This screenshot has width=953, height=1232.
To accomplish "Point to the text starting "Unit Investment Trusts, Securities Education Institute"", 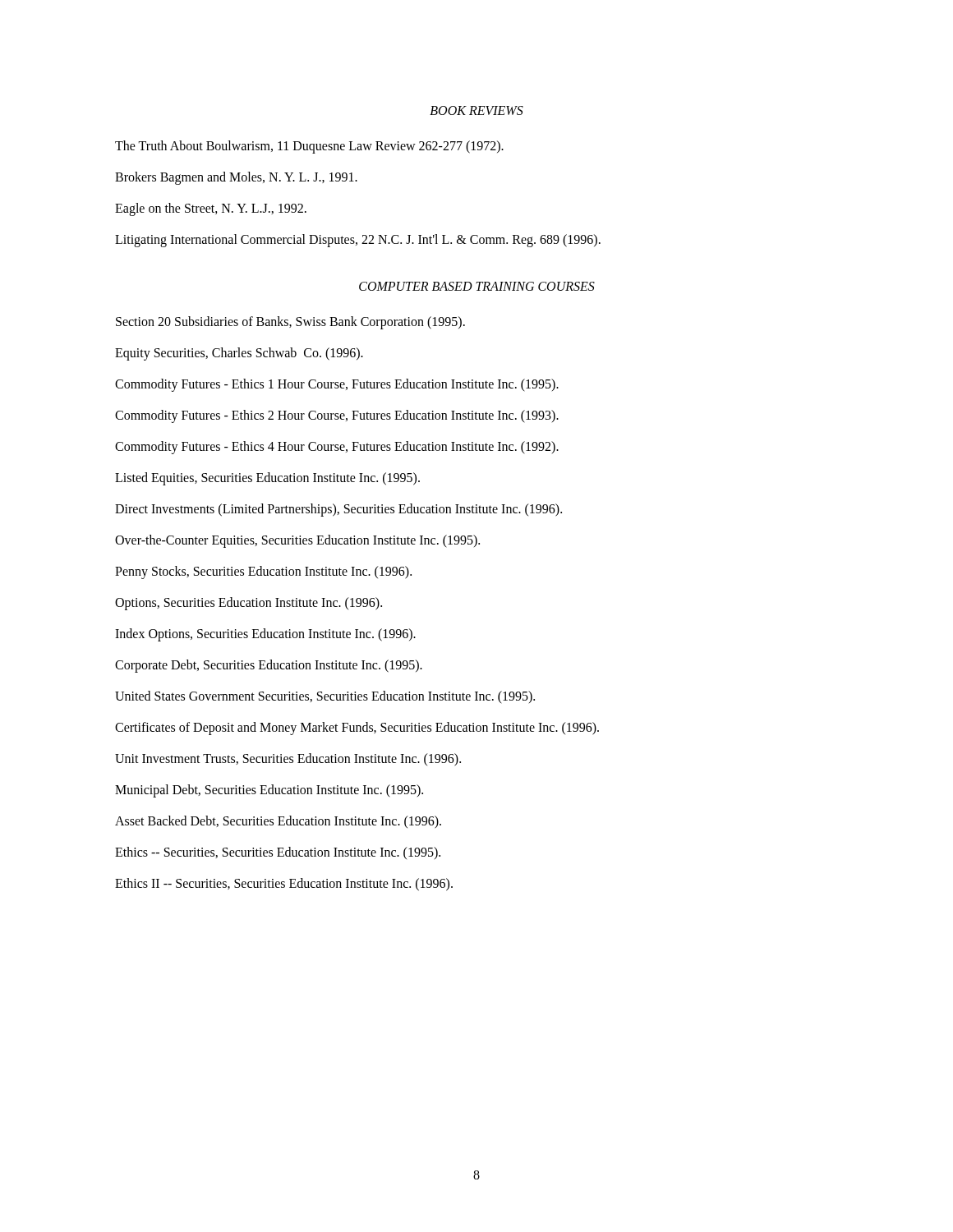I will point(288,758).
